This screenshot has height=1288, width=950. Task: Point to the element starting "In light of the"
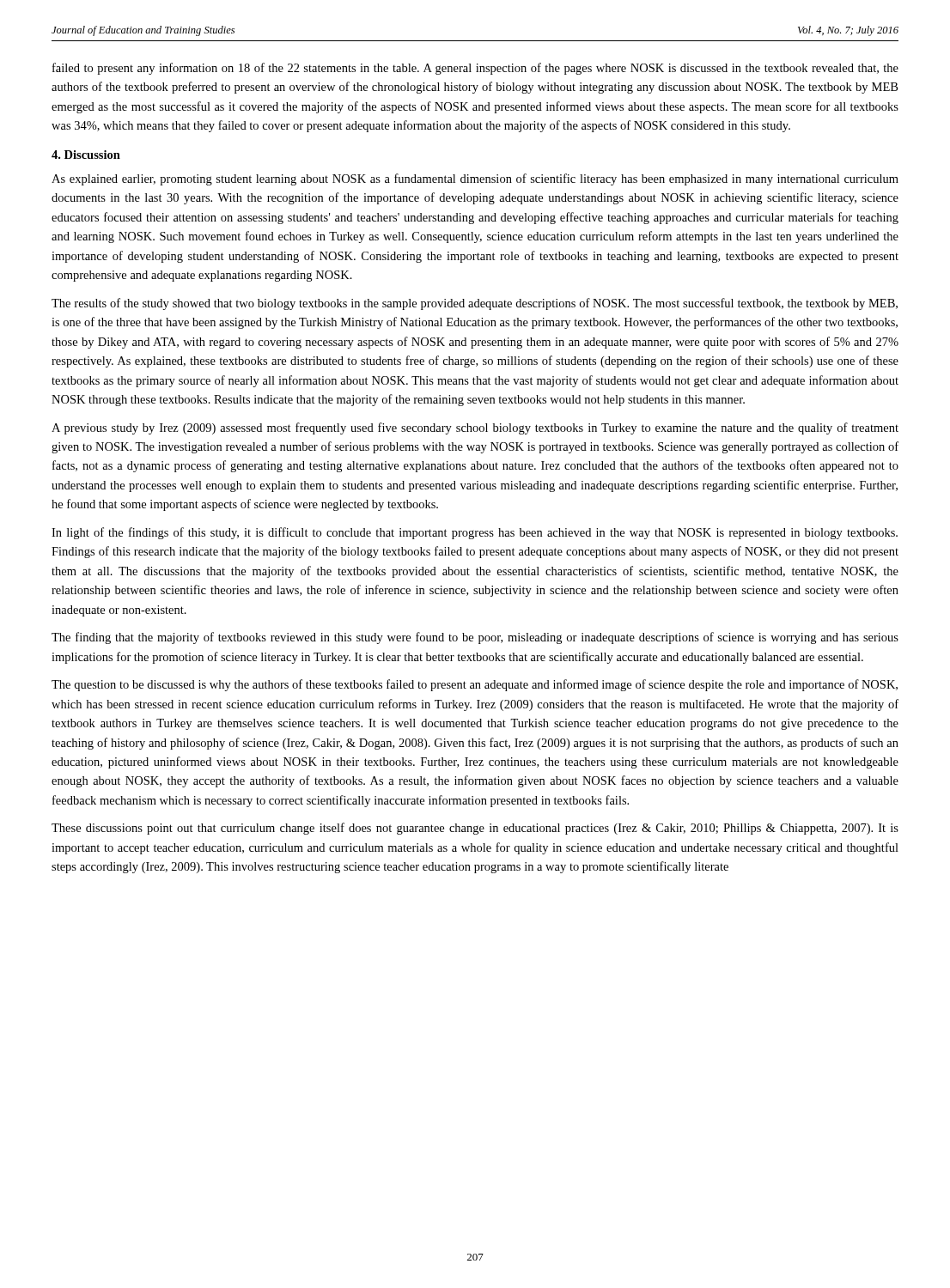[x=475, y=571]
